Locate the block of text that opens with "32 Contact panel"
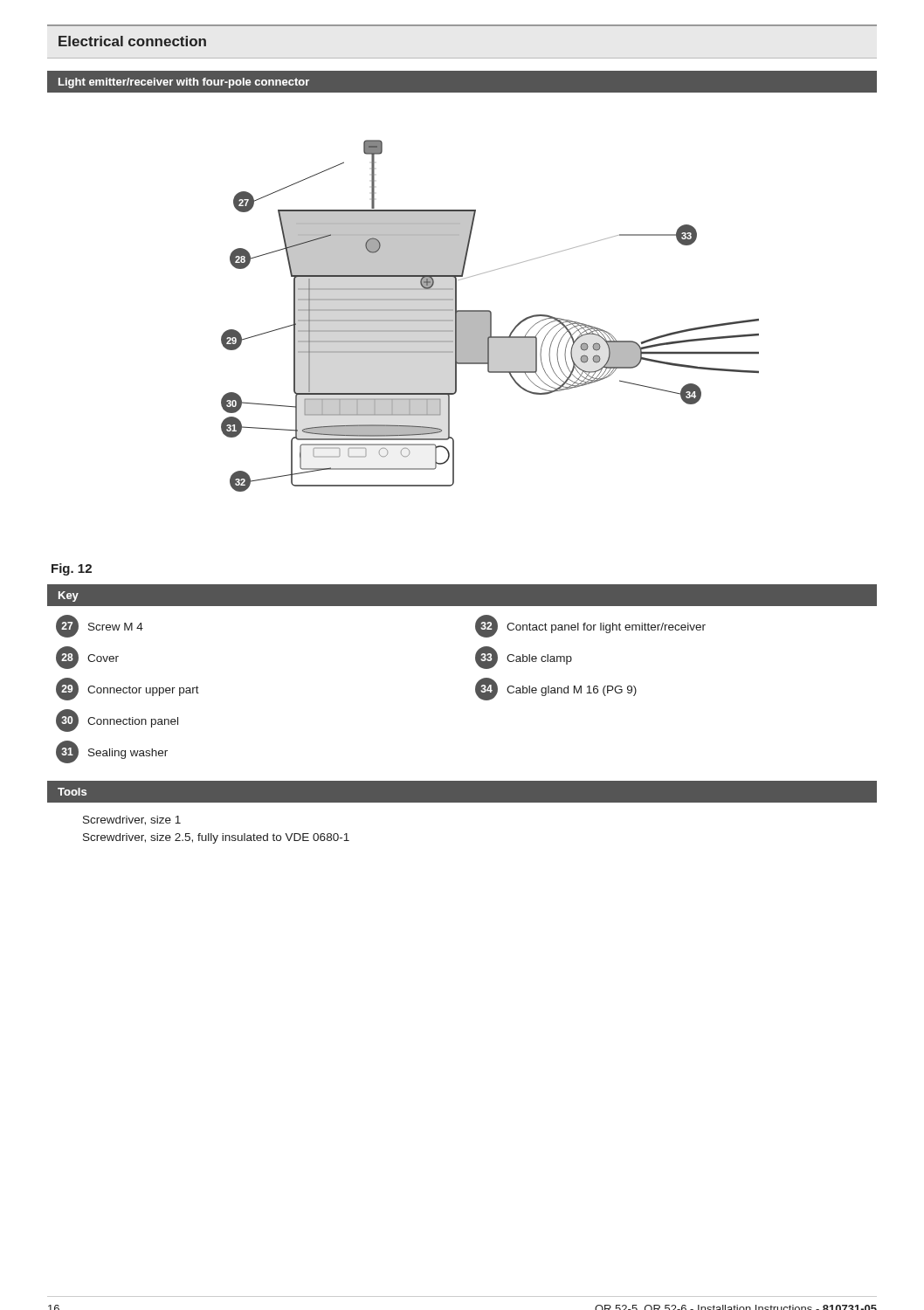 click(x=590, y=626)
